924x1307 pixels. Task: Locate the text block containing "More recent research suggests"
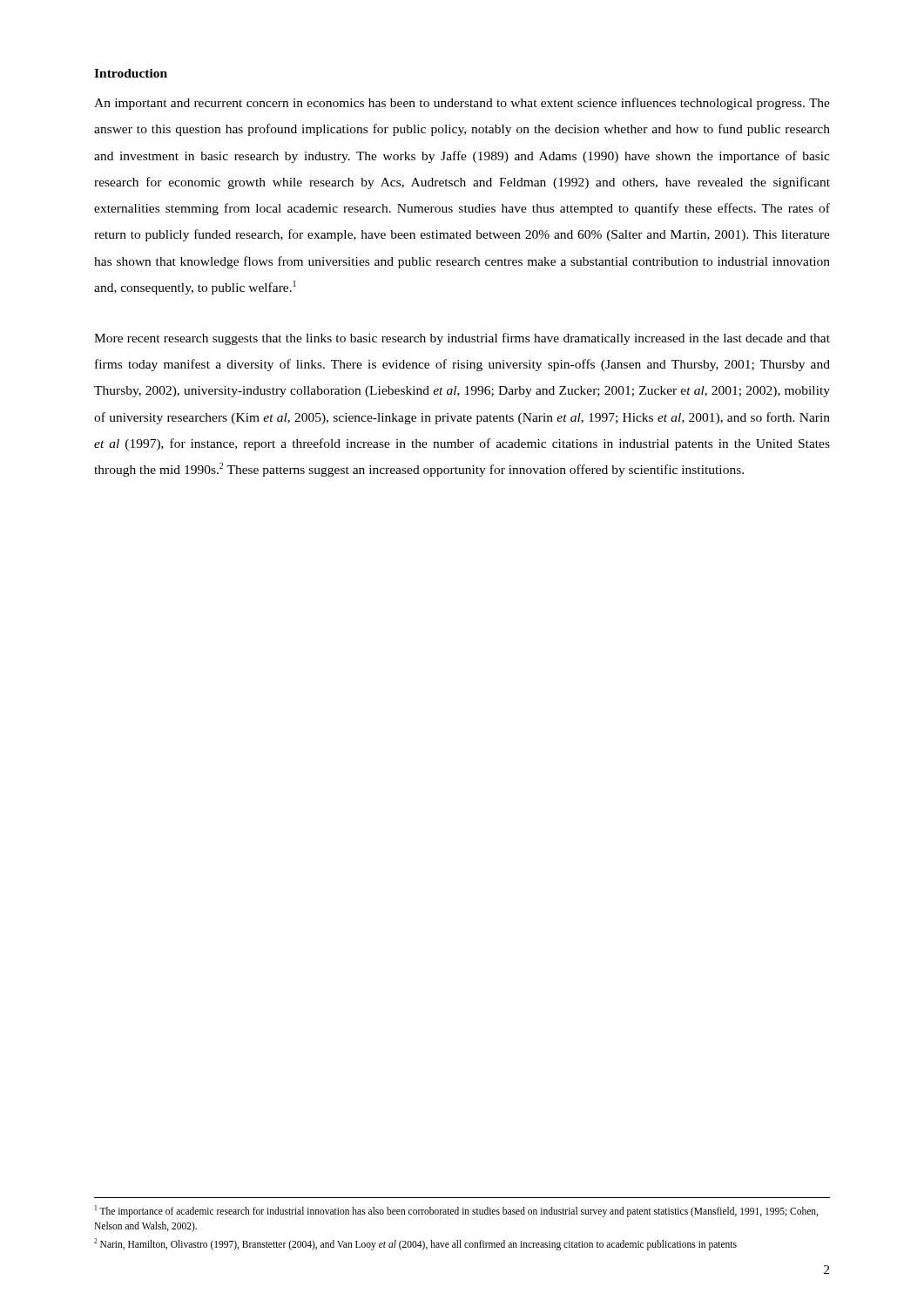(x=462, y=403)
